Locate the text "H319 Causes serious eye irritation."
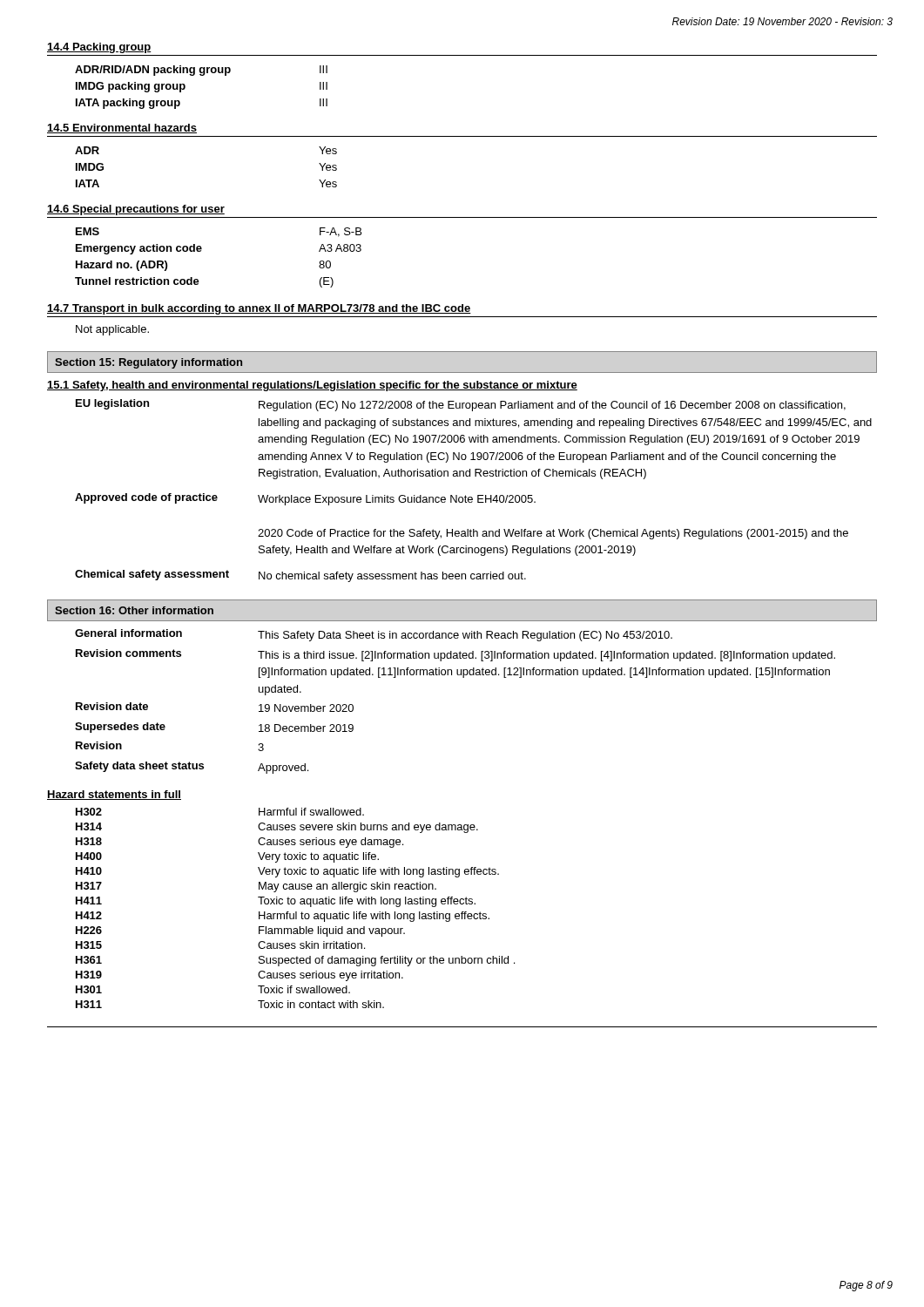Image resolution: width=924 pixels, height=1307 pixels. point(93,975)
